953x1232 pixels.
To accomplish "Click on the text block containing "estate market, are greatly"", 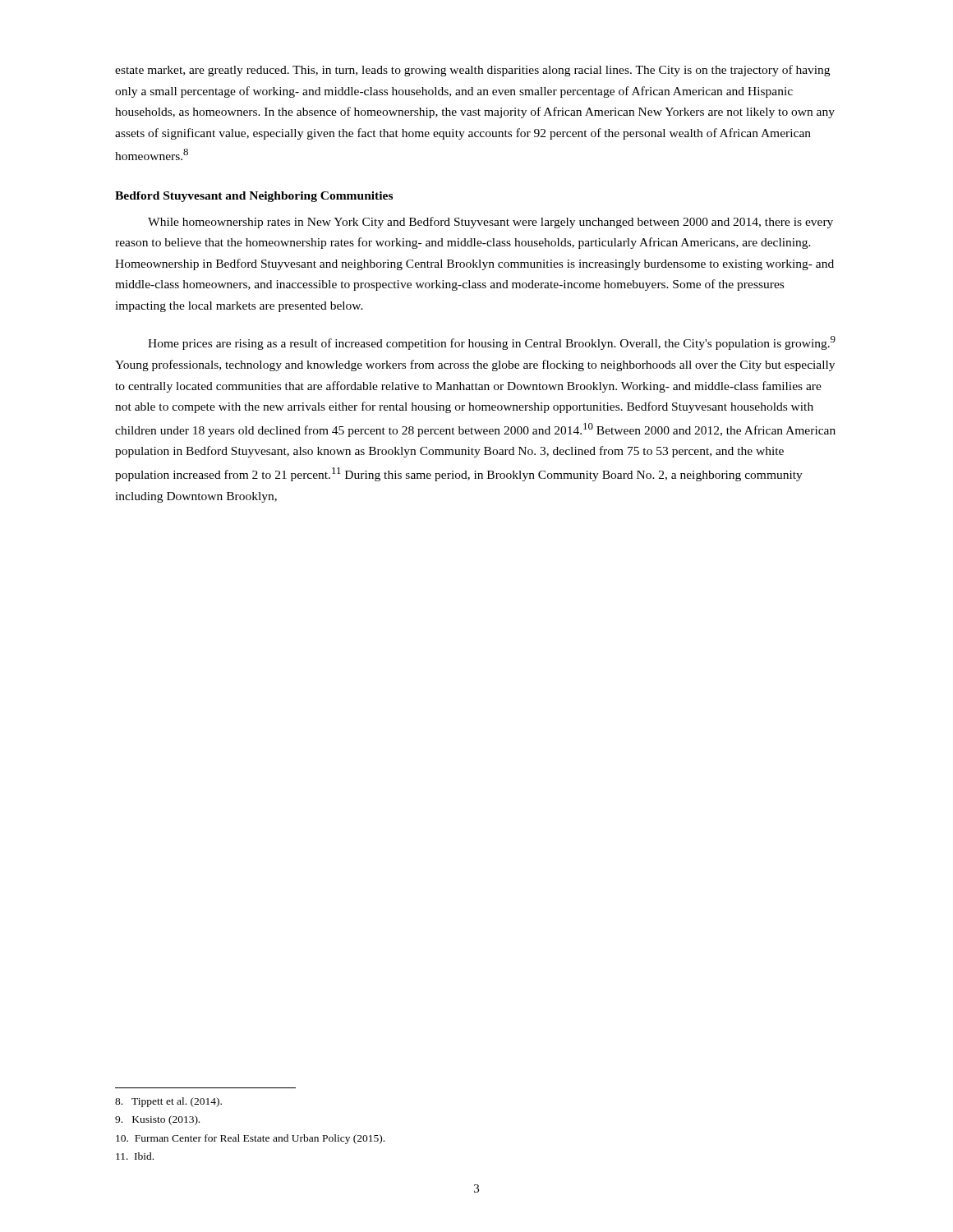I will pyautogui.click(x=475, y=113).
